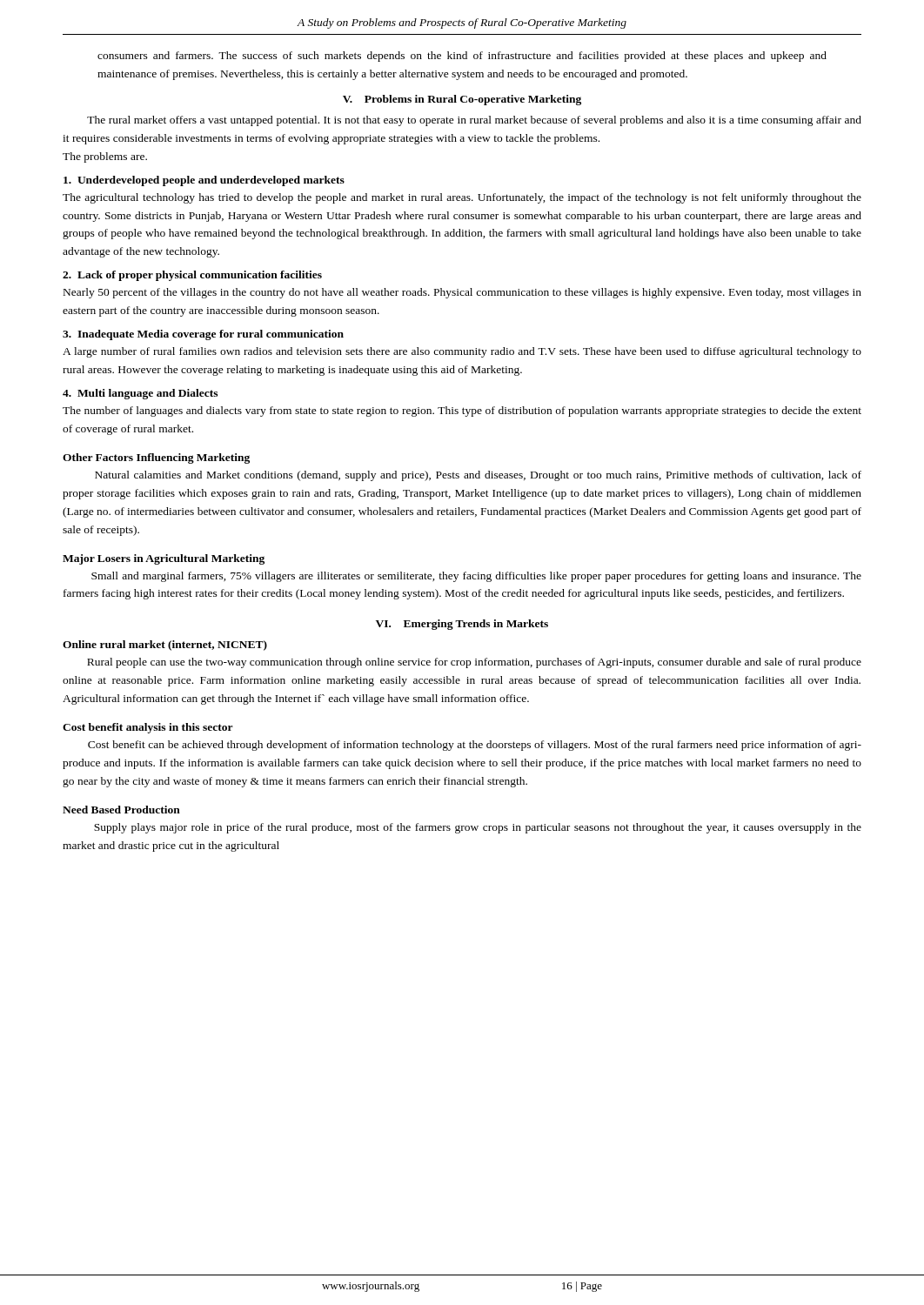924x1305 pixels.
Task: Locate the text starting "Cost benefit can be achieved through development of"
Action: pyautogui.click(x=462, y=763)
